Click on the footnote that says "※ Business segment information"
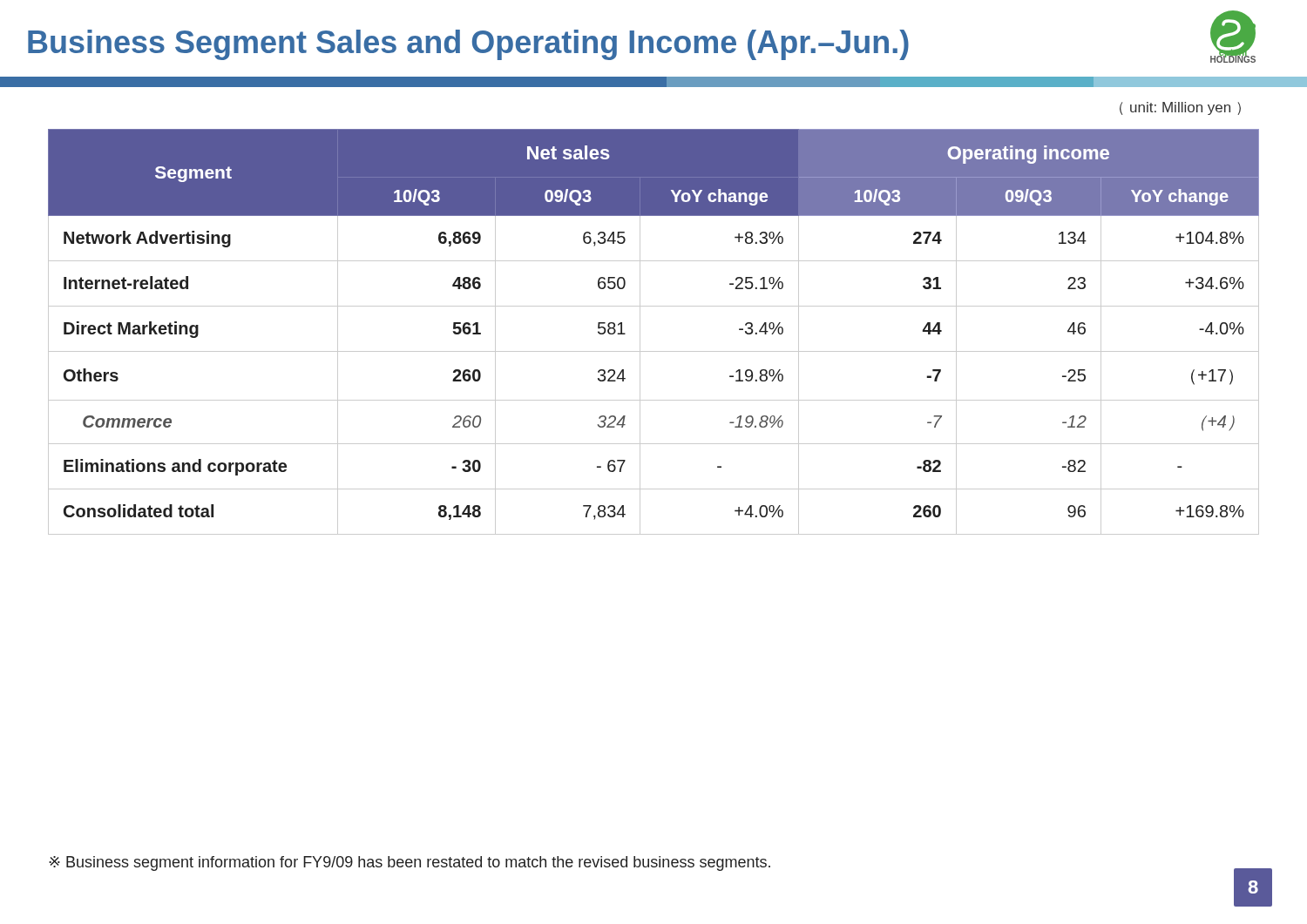 tap(410, 862)
